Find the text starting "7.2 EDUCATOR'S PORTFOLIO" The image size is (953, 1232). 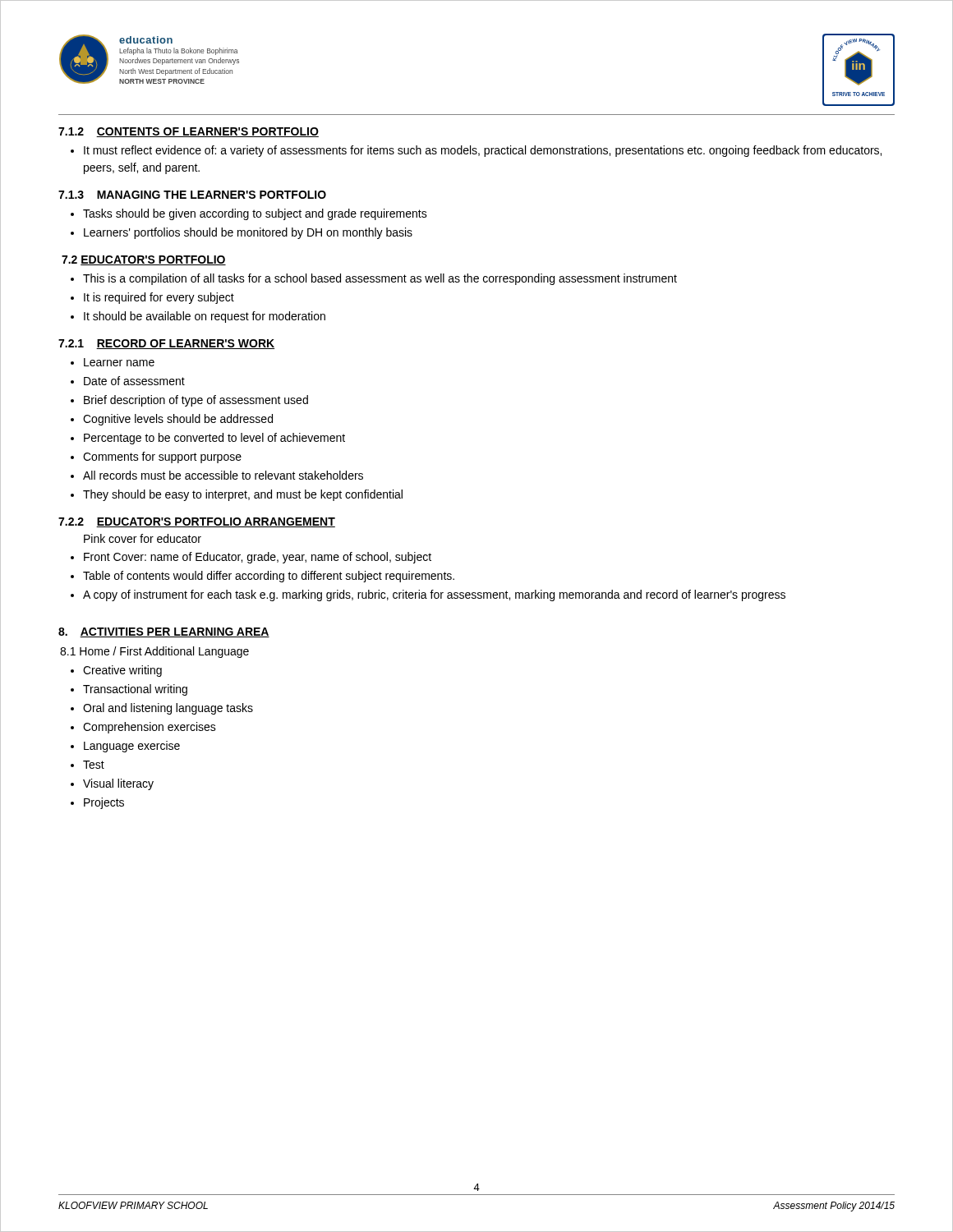tap(142, 260)
